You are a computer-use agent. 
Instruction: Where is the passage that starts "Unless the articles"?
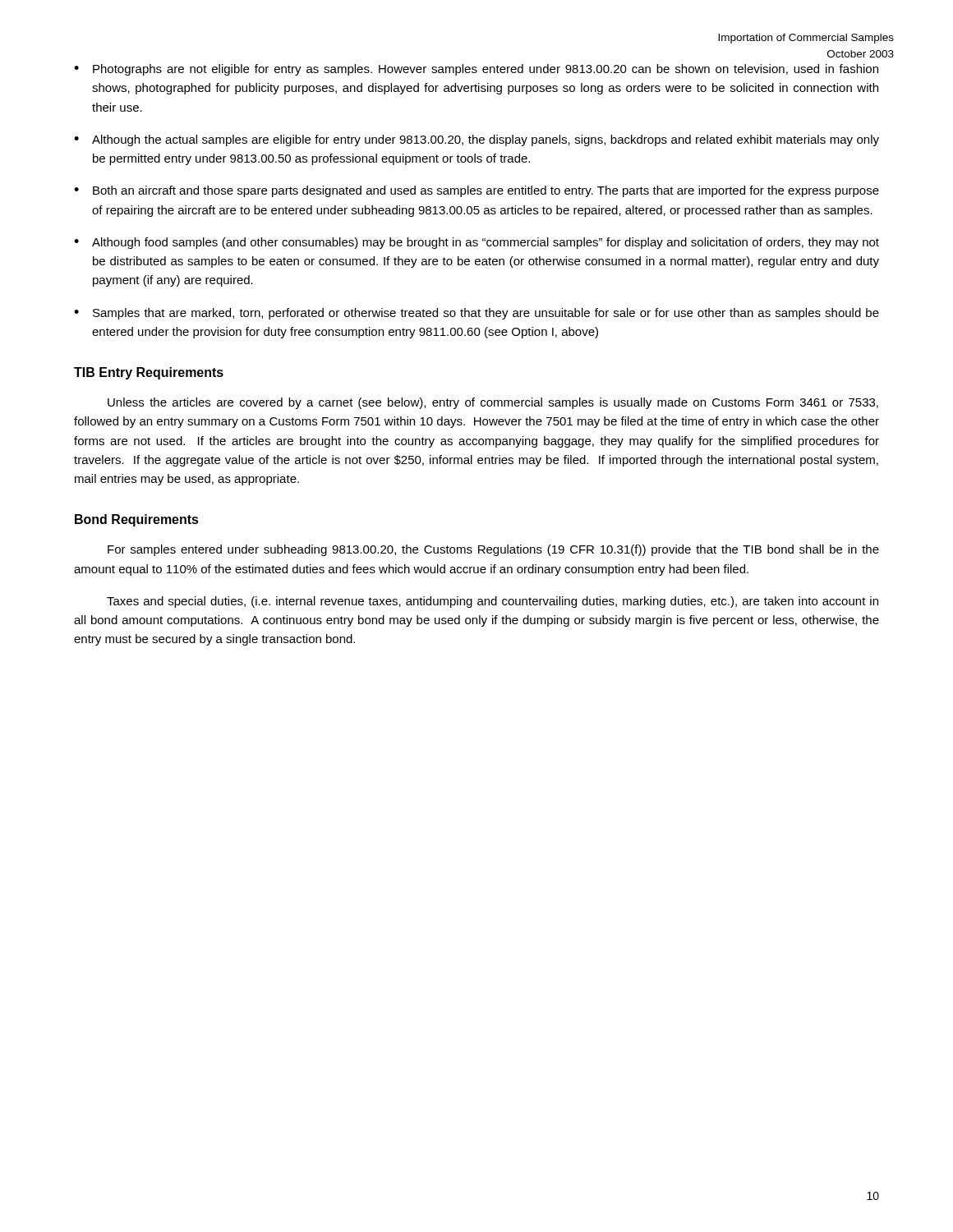[x=476, y=440]
